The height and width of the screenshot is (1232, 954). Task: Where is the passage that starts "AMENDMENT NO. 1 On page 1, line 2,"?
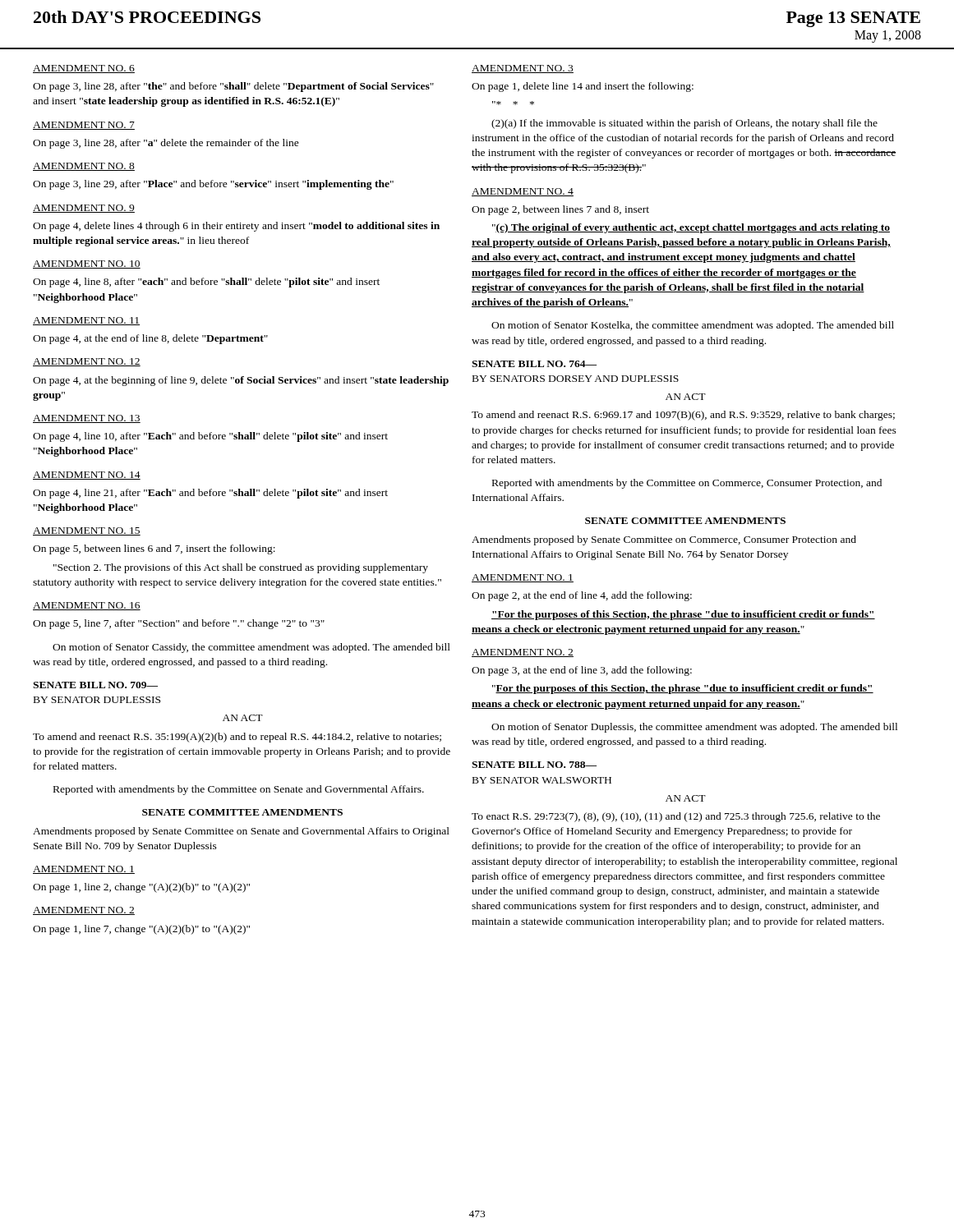(x=242, y=878)
